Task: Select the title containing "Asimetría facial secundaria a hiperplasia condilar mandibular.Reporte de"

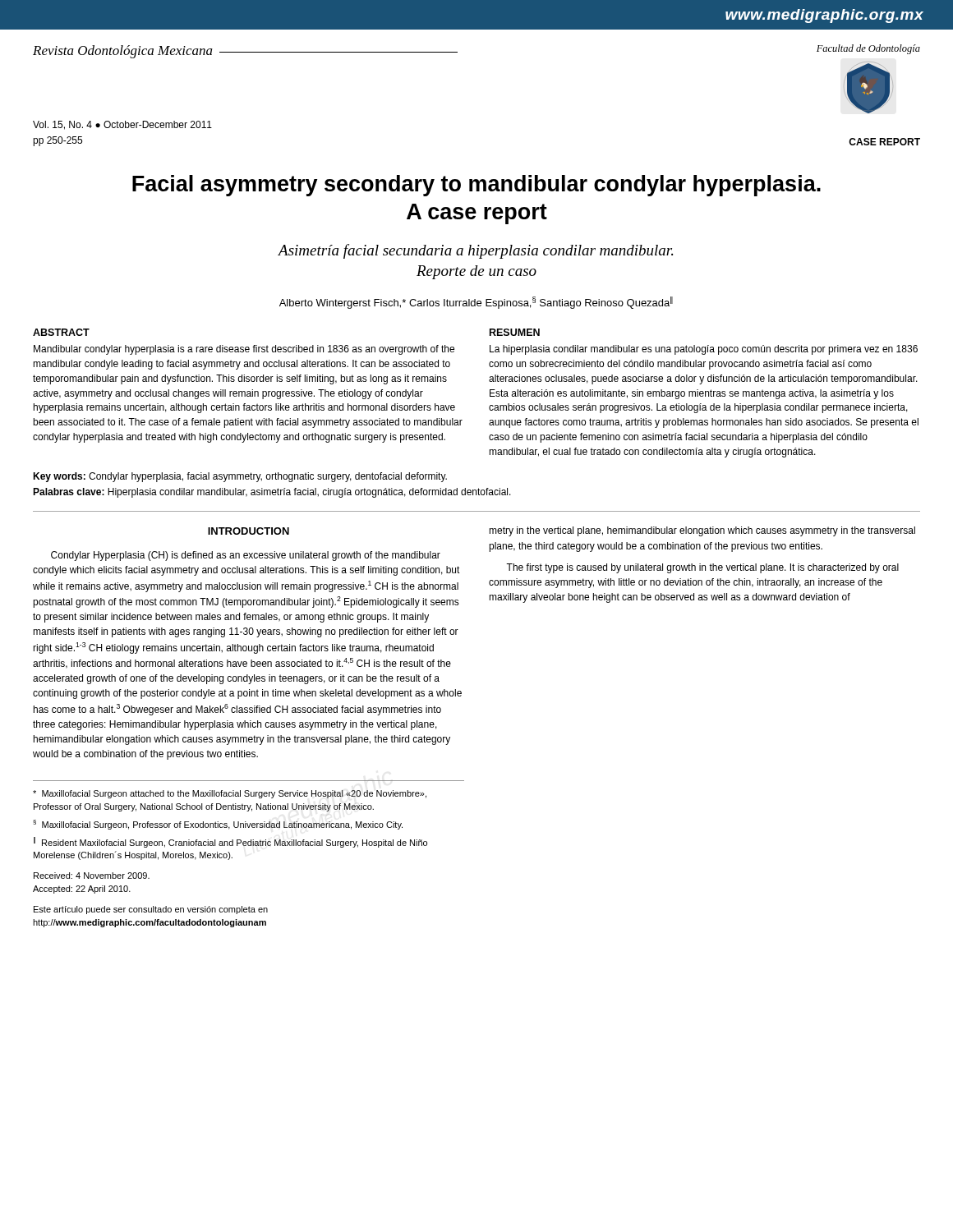Action: click(476, 260)
